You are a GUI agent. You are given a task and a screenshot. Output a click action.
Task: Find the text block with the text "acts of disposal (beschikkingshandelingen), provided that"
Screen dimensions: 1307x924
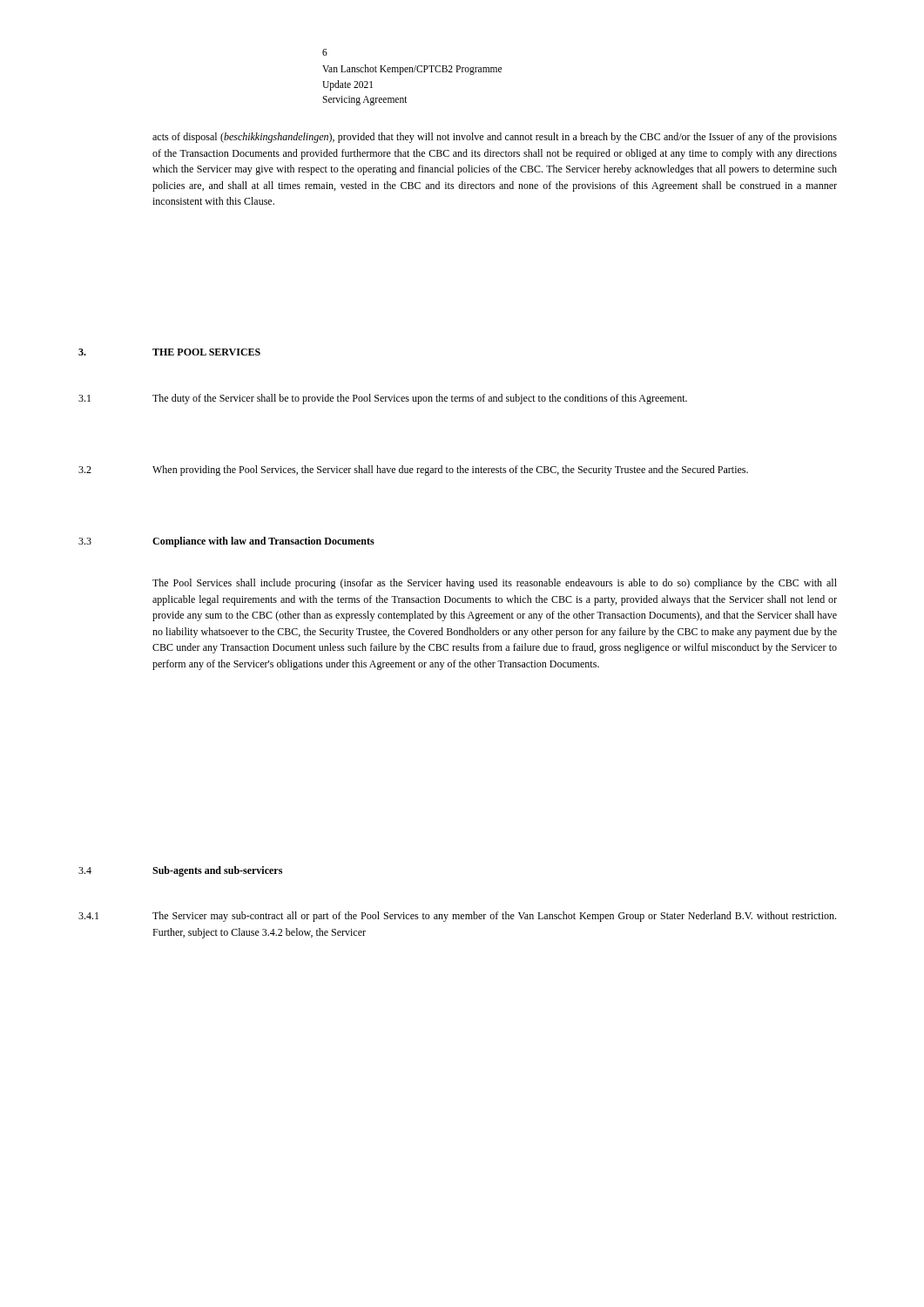495,169
